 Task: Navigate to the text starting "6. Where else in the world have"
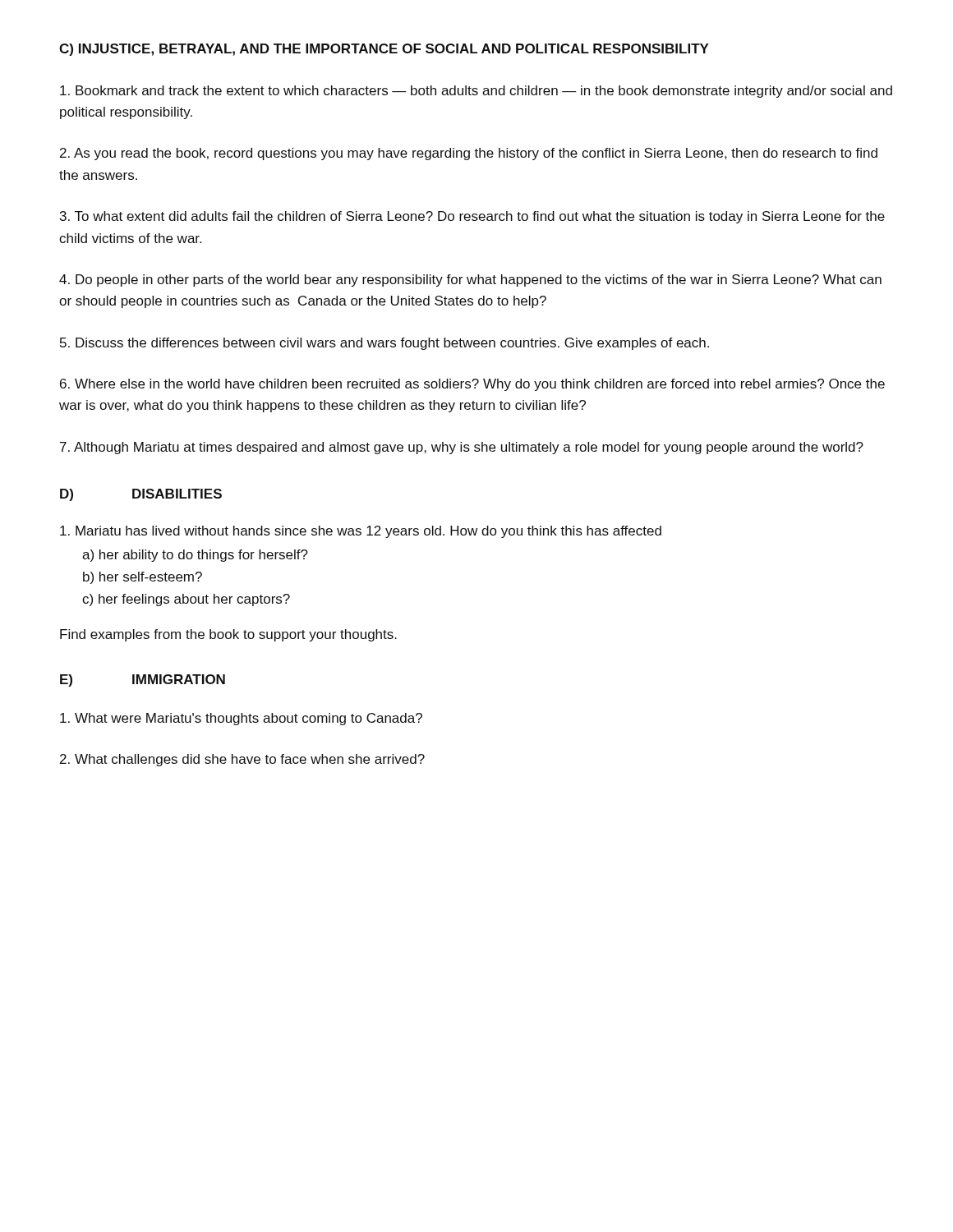pos(472,395)
